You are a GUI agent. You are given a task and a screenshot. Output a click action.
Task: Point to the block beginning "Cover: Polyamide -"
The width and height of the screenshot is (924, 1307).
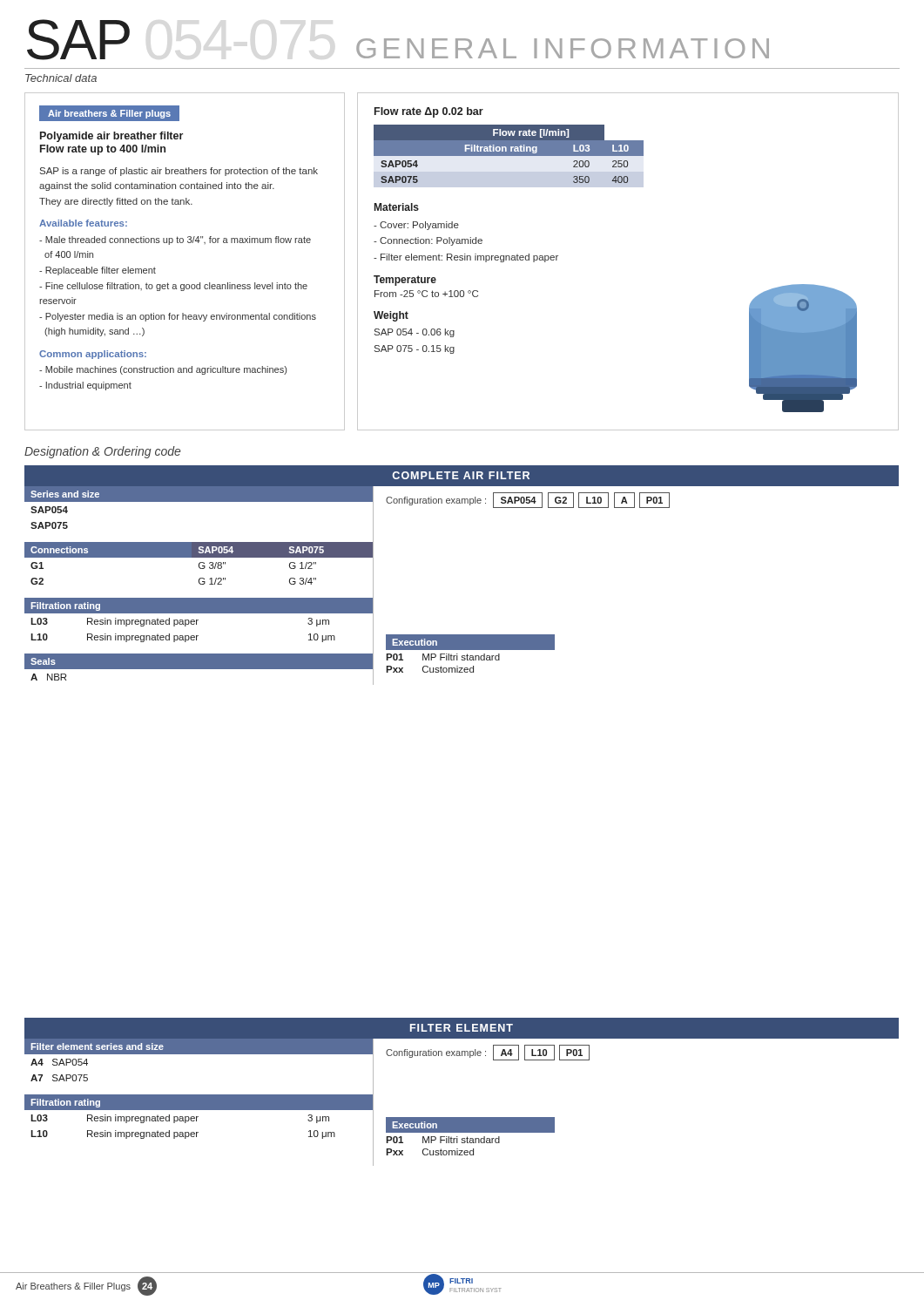click(466, 241)
